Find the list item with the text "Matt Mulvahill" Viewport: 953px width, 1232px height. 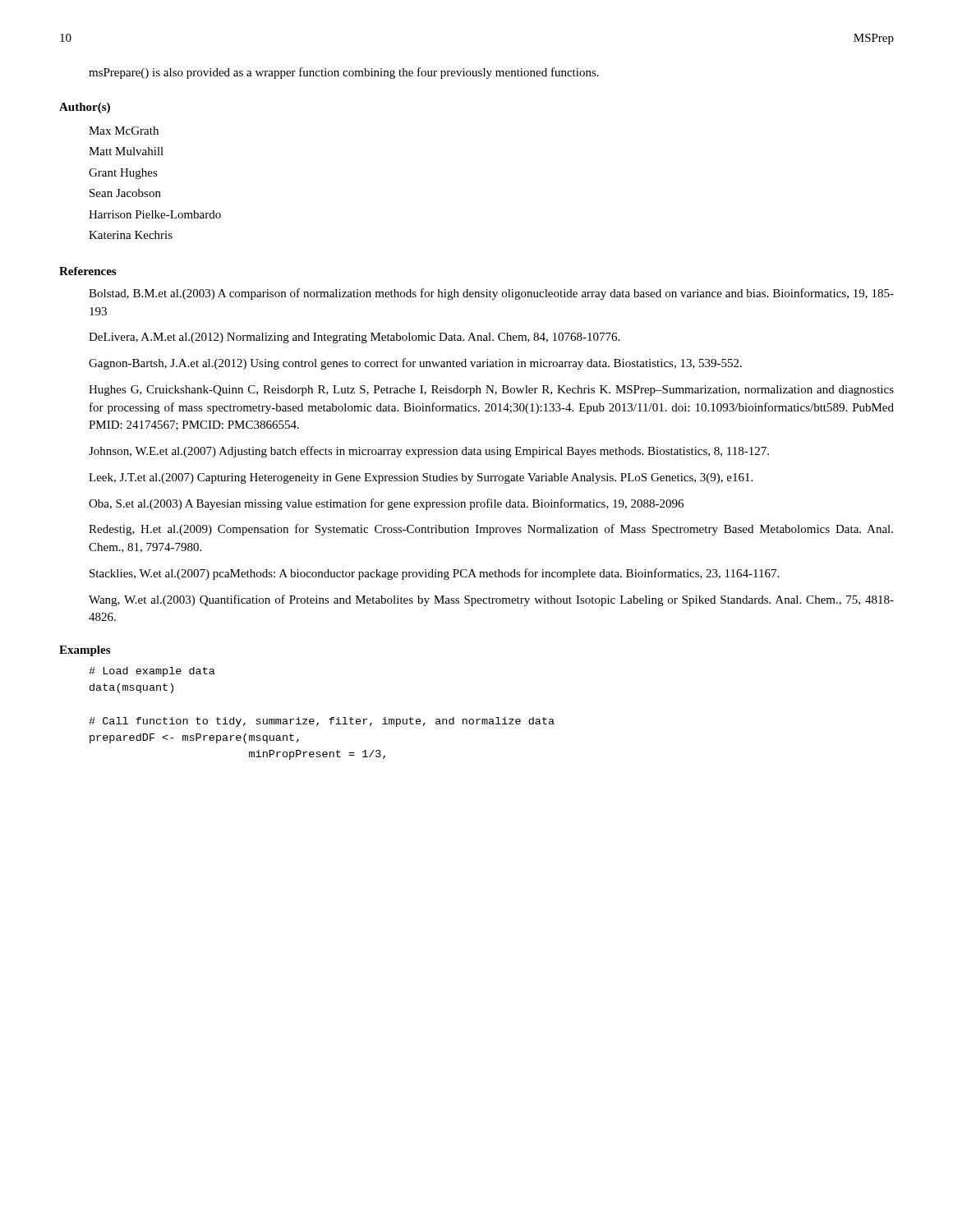126,151
